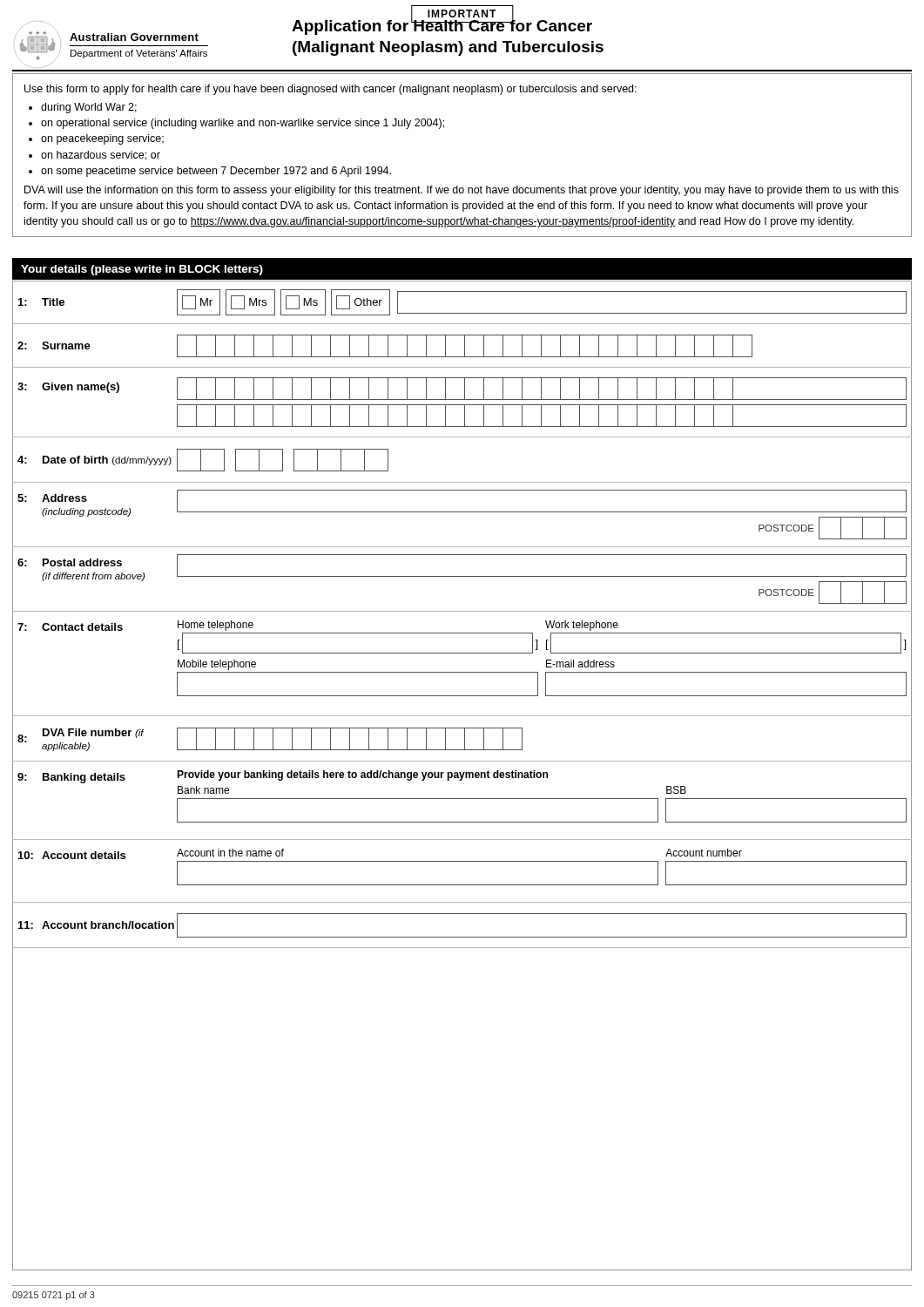Locate the table with the text "10: Account details Account"
The height and width of the screenshot is (1307, 924).
point(462,871)
